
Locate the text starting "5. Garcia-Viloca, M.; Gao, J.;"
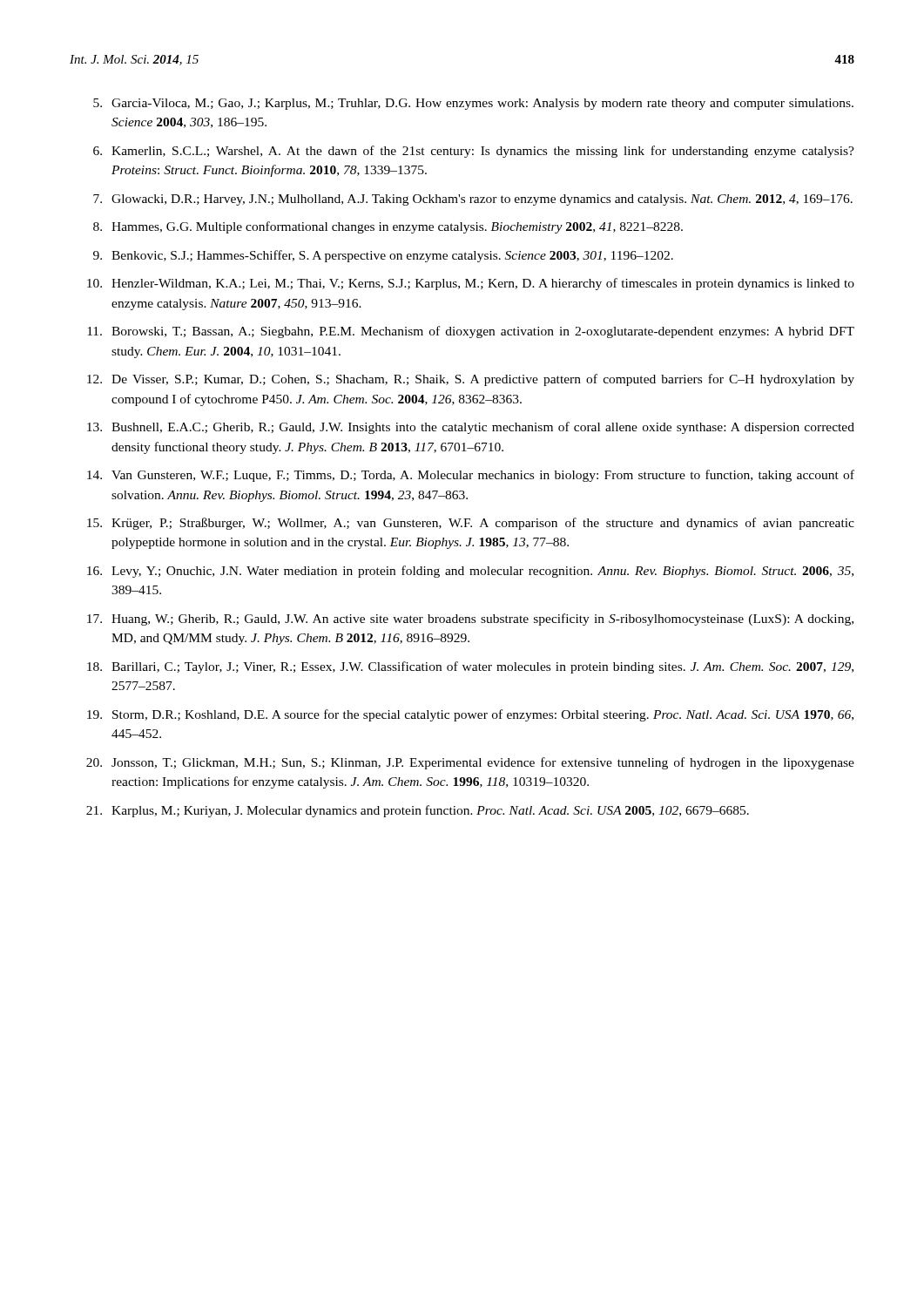[462, 113]
